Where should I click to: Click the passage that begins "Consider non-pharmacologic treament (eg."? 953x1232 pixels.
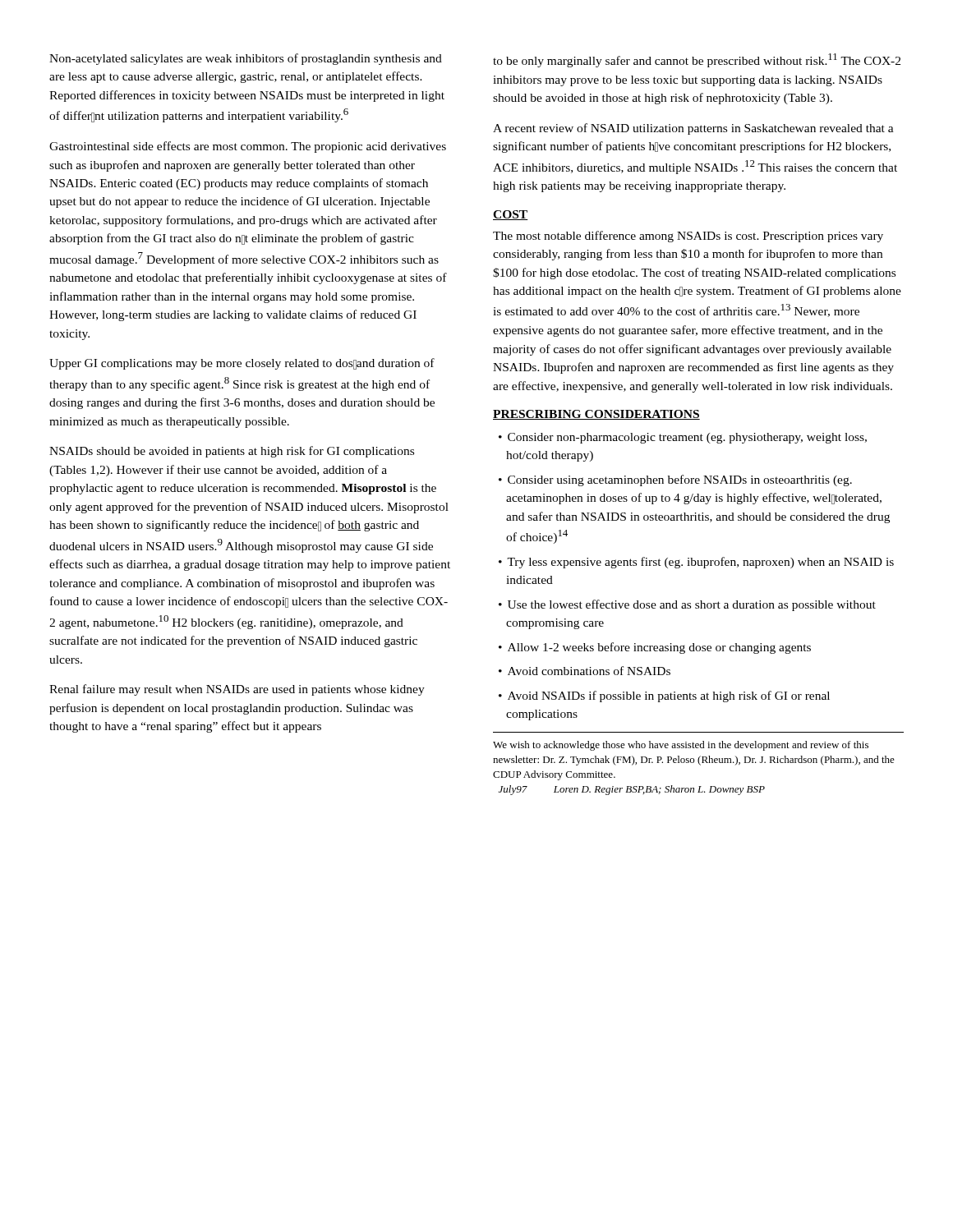pyautogui.click(x=698, y=446)
